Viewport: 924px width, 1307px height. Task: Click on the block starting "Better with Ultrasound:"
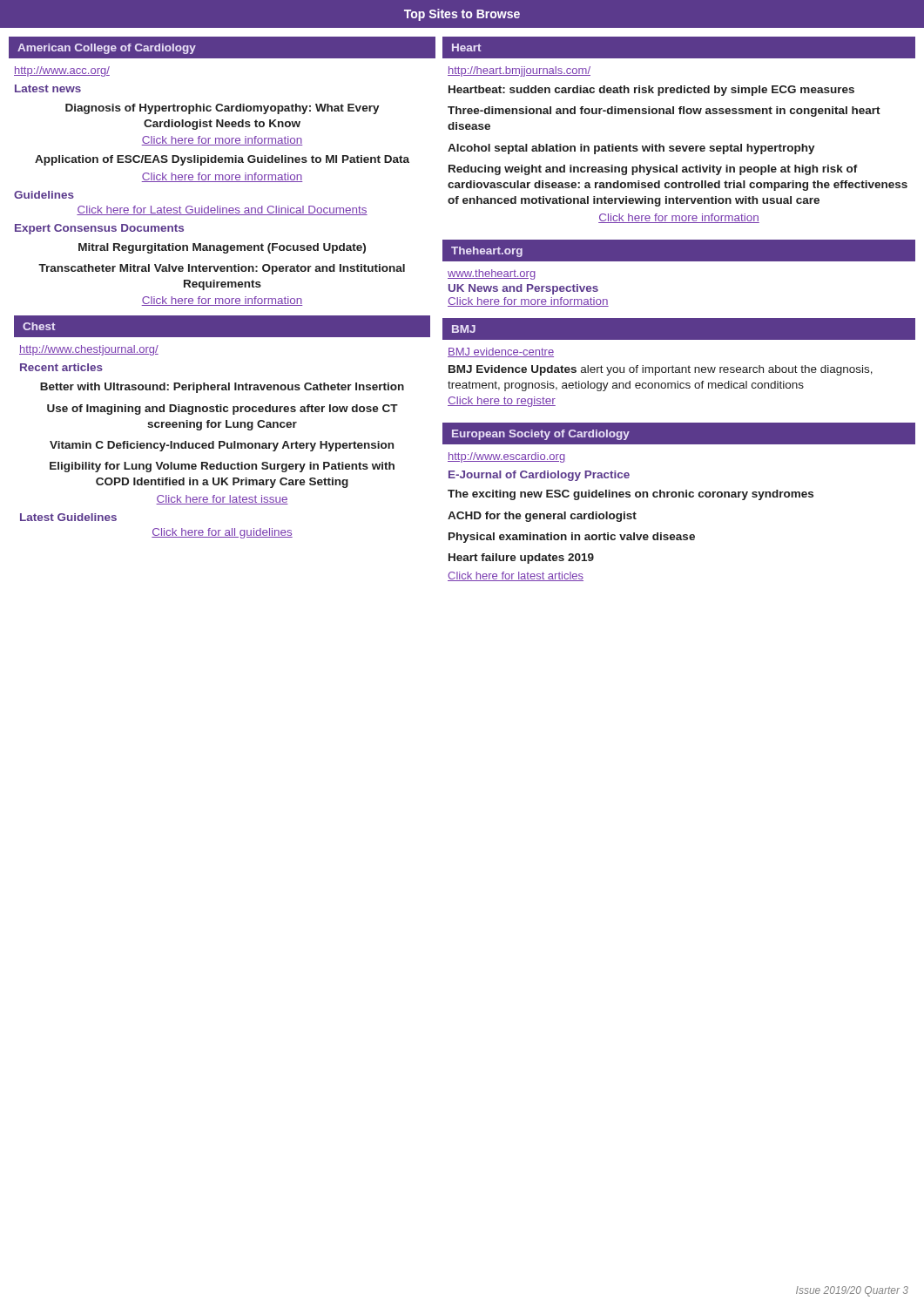(x=222, y=387)
